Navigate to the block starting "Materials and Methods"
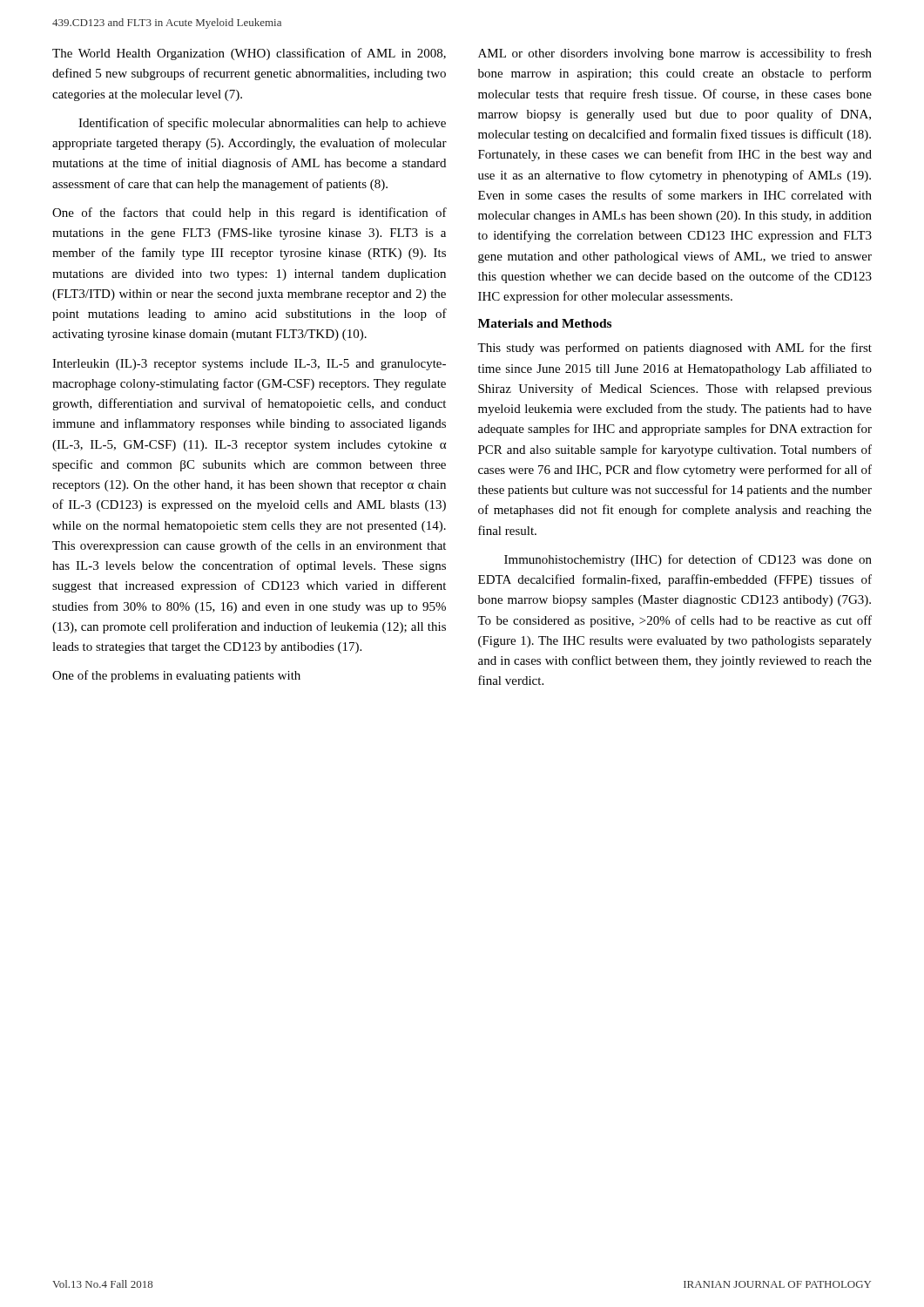This screenshot has width=924, height=1307. (545, 323)
